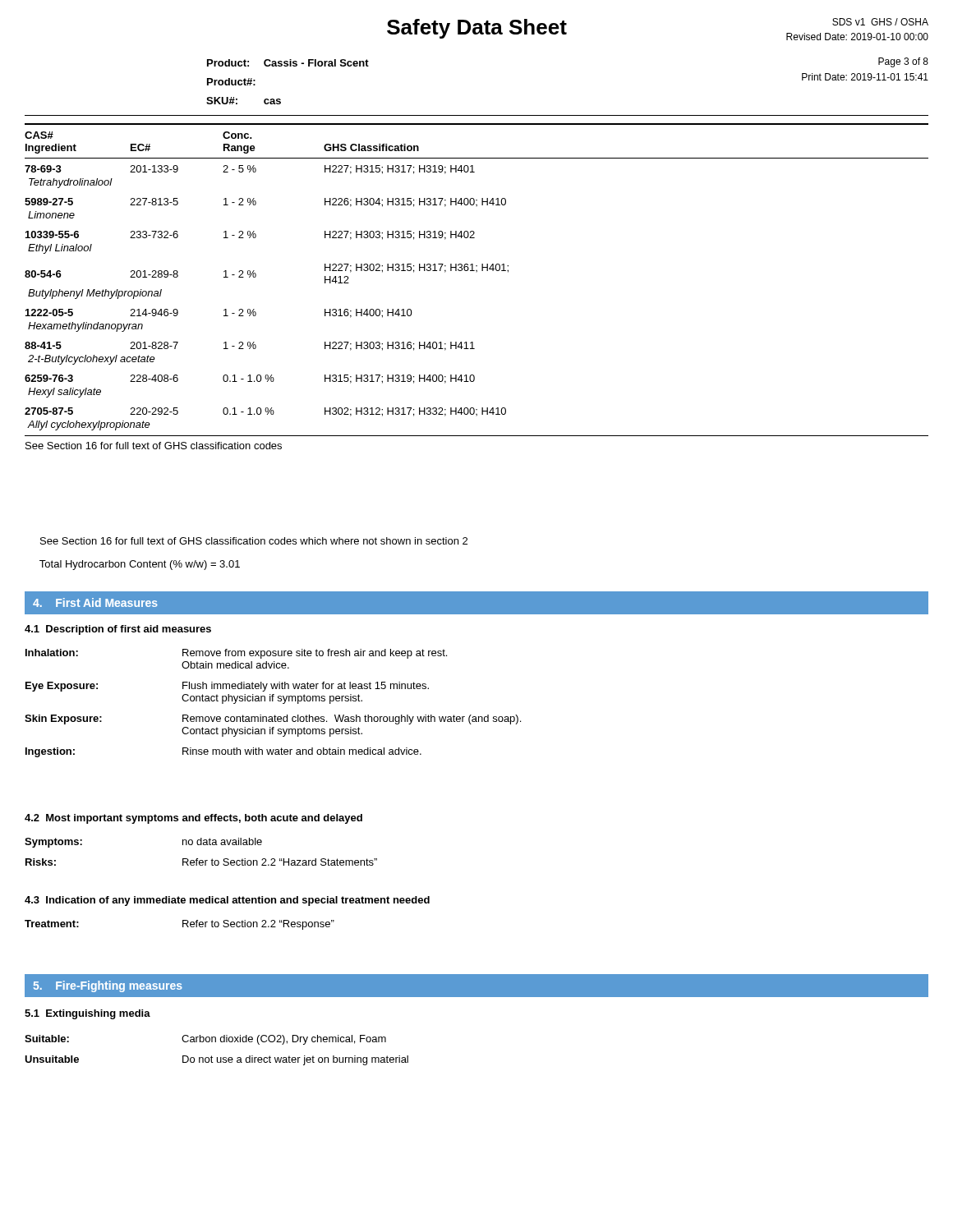
Task: Find "Refer to Section 2.2 “Hazard Statements”" on this page
Action: click(x=280, y=862)
